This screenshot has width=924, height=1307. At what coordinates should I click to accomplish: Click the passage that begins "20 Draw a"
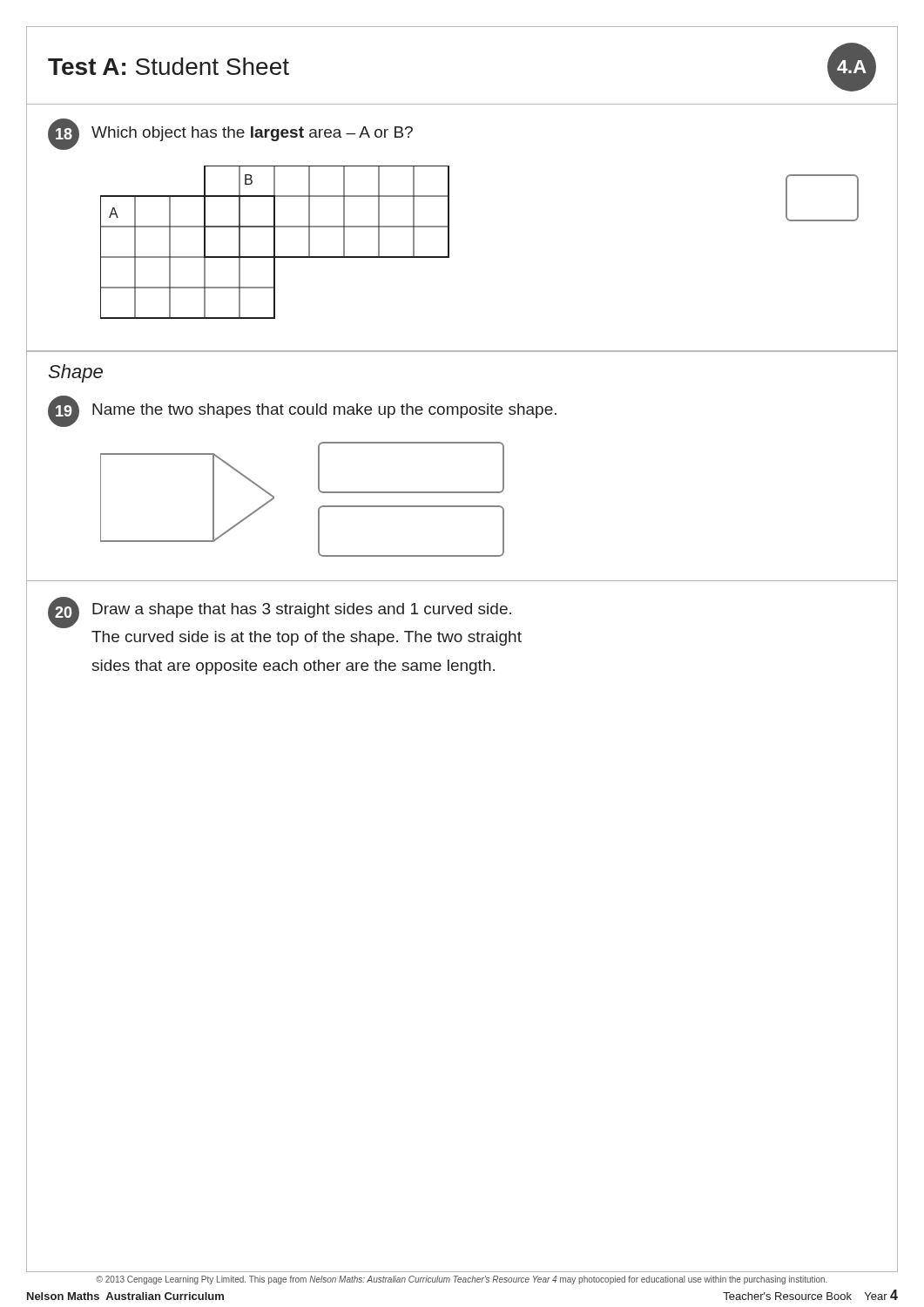coord(462,637)
